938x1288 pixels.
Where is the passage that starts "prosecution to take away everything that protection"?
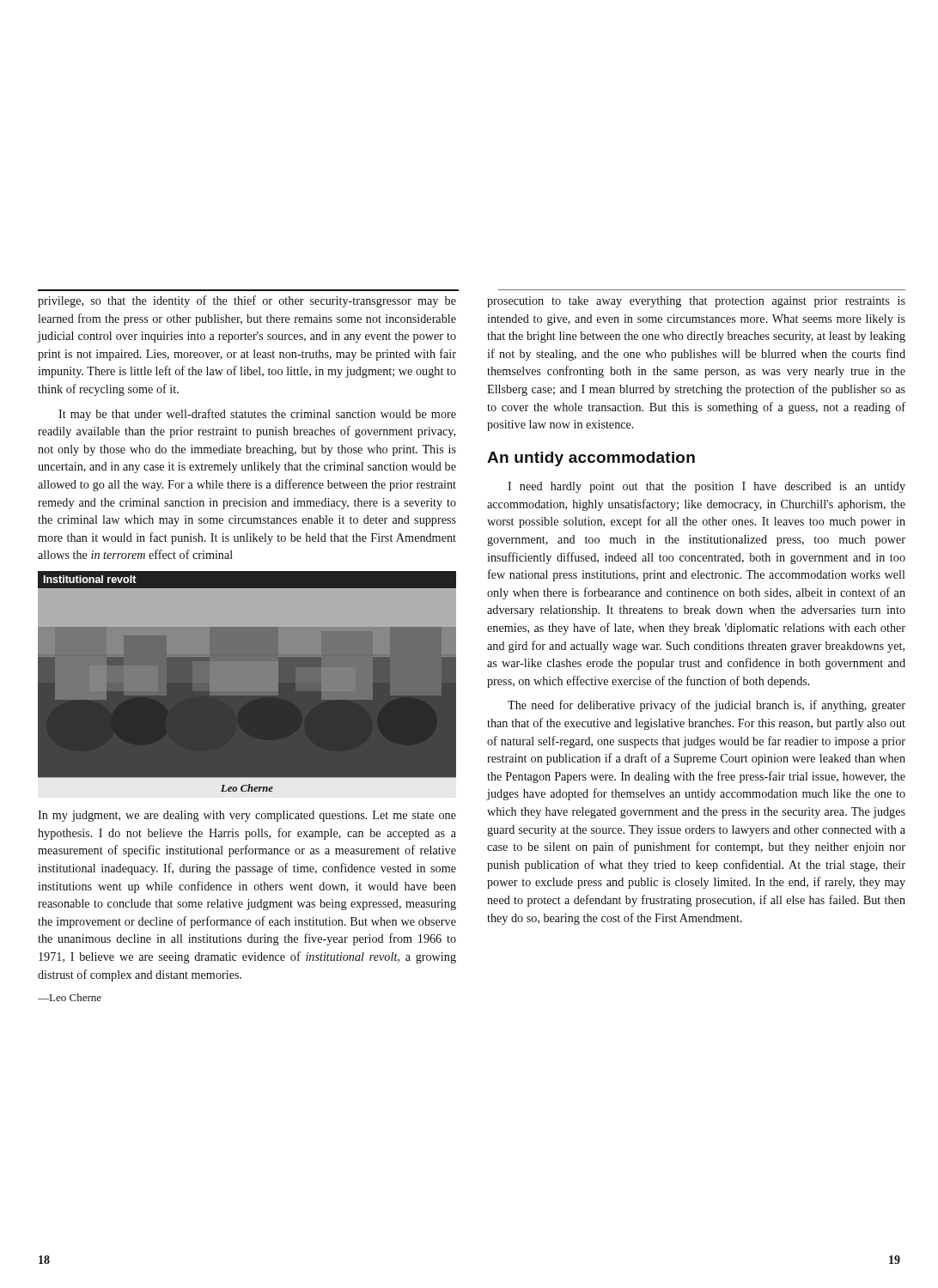coord(696,363)
